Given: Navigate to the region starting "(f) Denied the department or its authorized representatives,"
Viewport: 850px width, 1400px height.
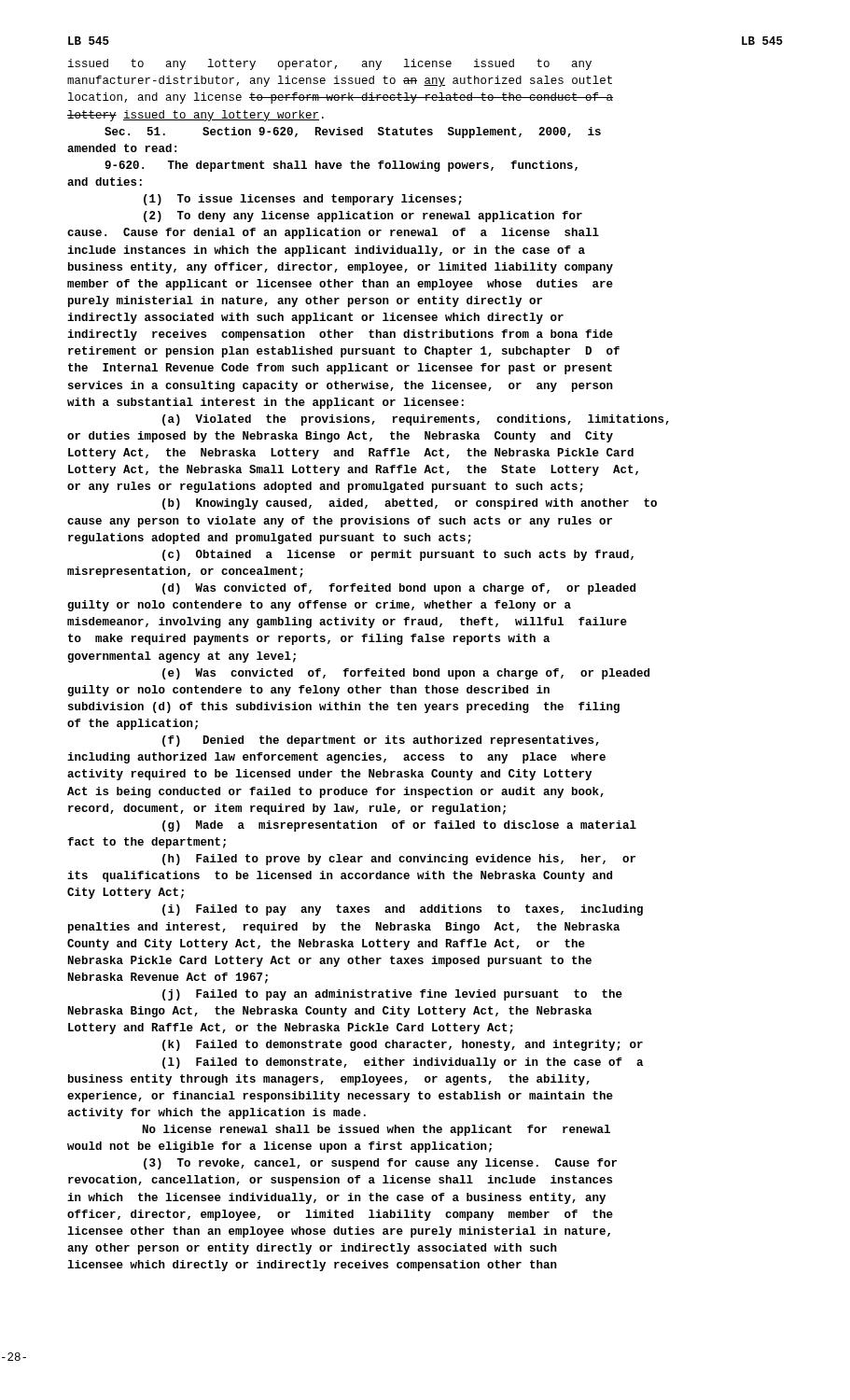Looking at the screenshot, I should [x=425, y=775].
